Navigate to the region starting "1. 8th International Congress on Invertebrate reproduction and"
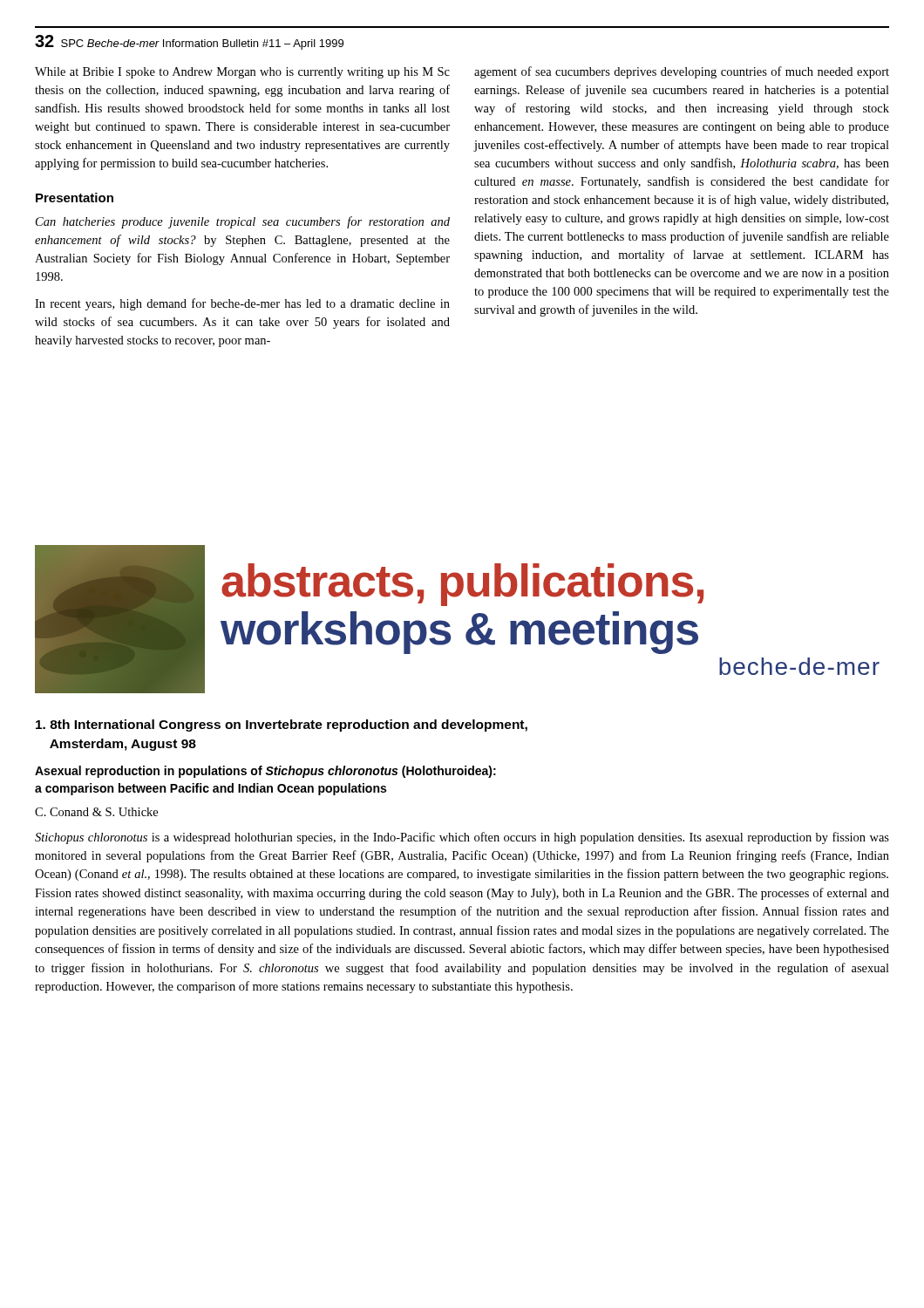Screen dimensions: 1308x924 click(281, 734)
